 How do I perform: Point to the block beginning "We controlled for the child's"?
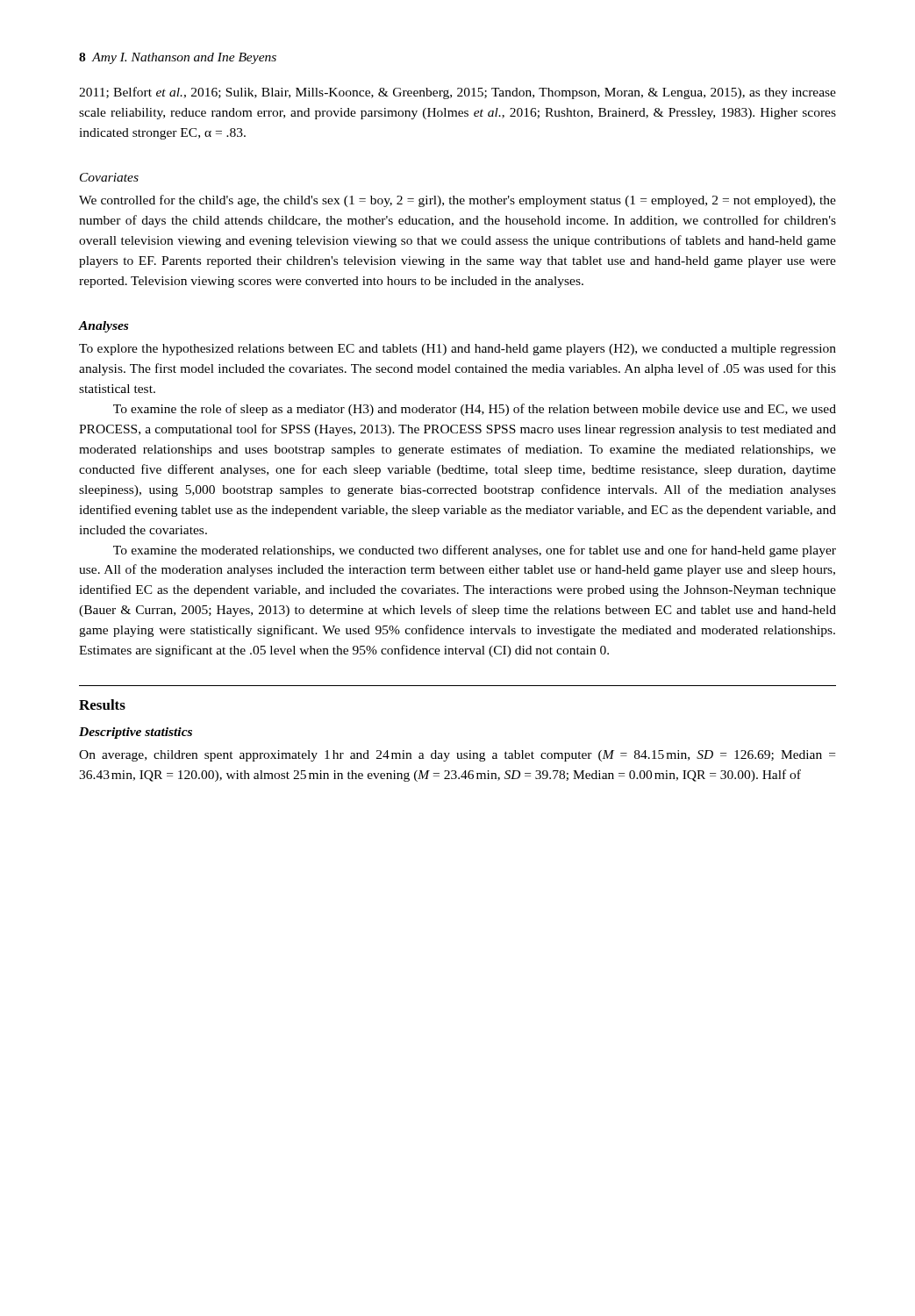[x=458, y=241]
